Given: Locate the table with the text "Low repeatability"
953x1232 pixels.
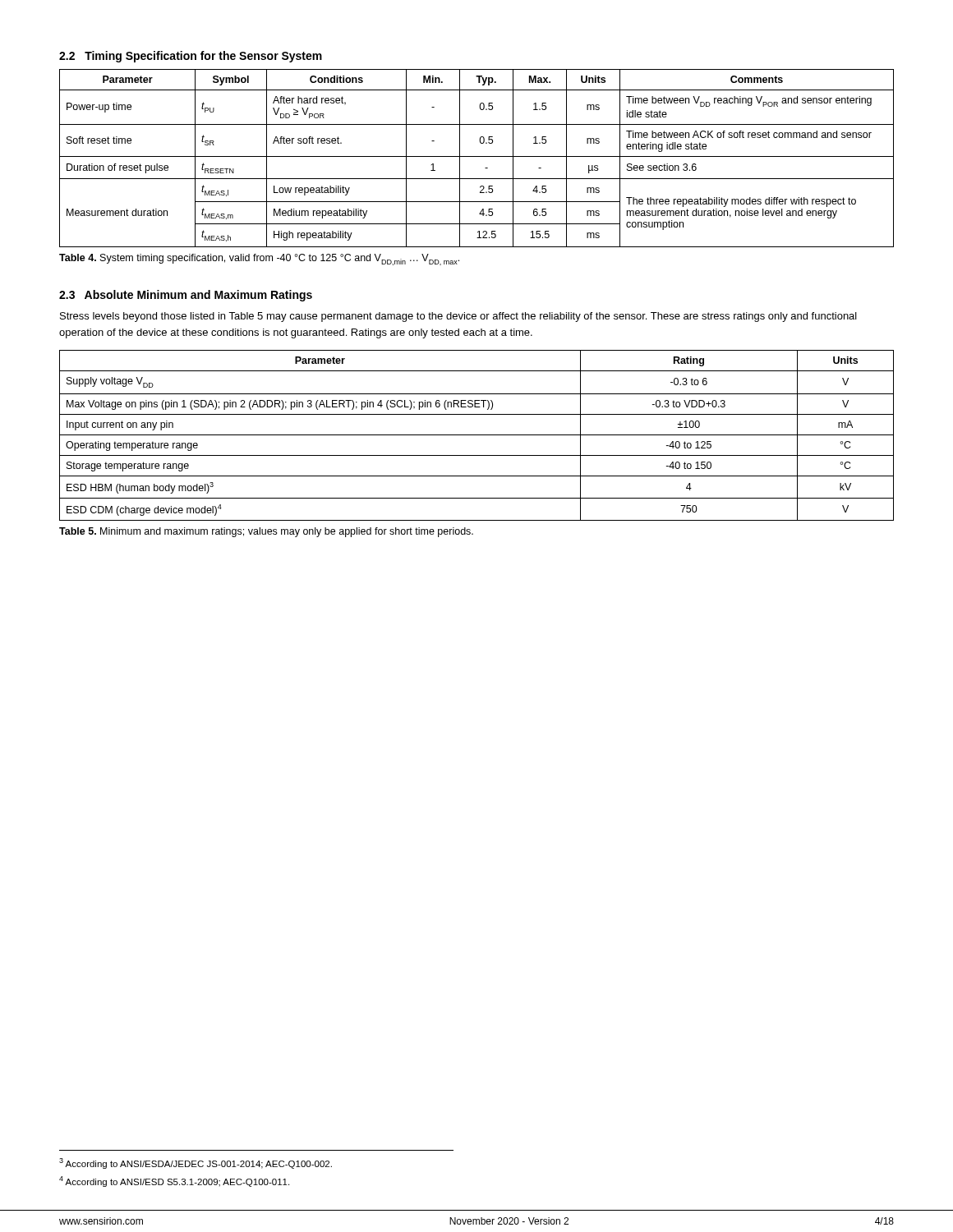Looking at the screenshot, I should click(x=476, y=158).
